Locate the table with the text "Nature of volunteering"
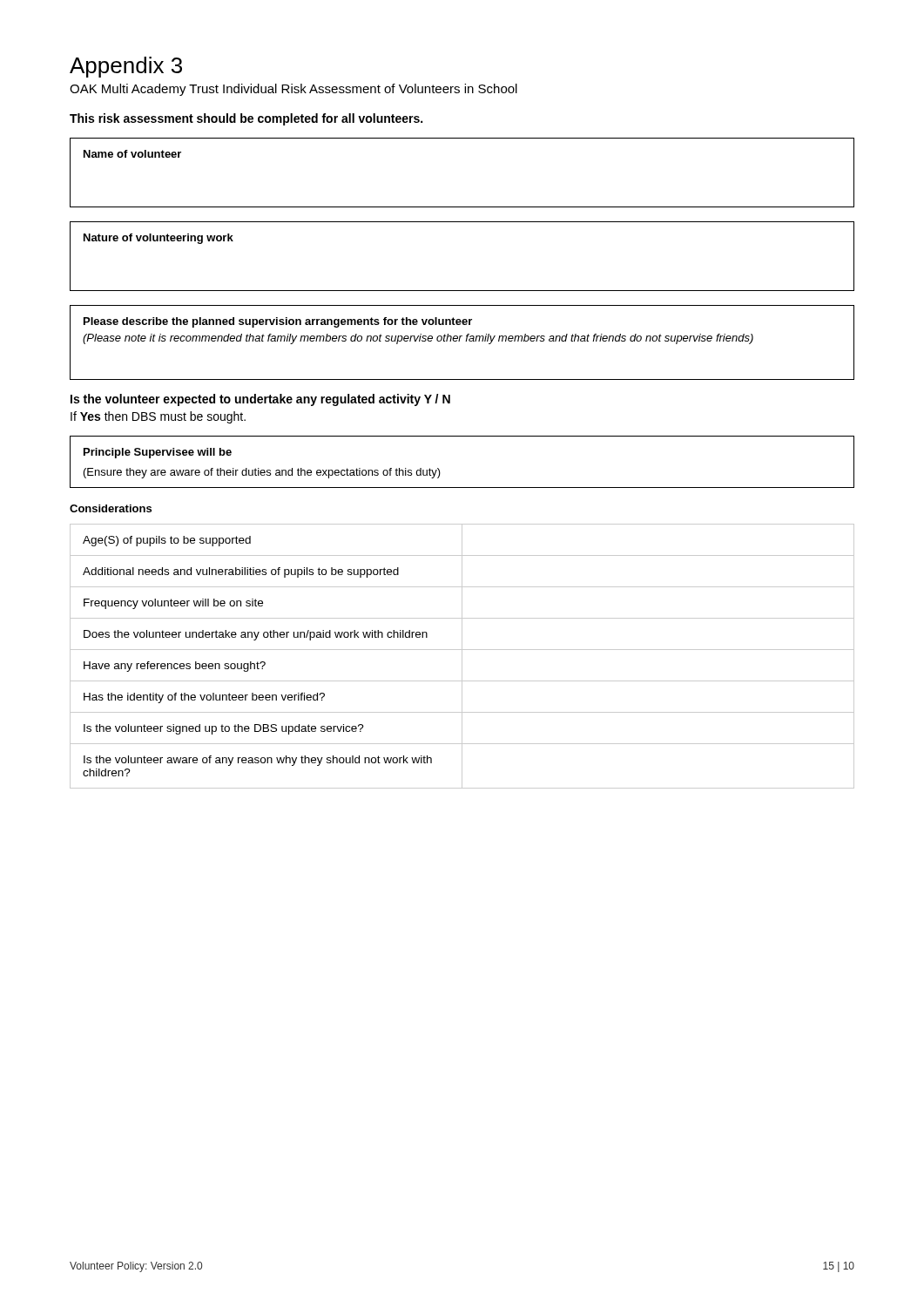The image size is (924, 1307). (462, 256)
